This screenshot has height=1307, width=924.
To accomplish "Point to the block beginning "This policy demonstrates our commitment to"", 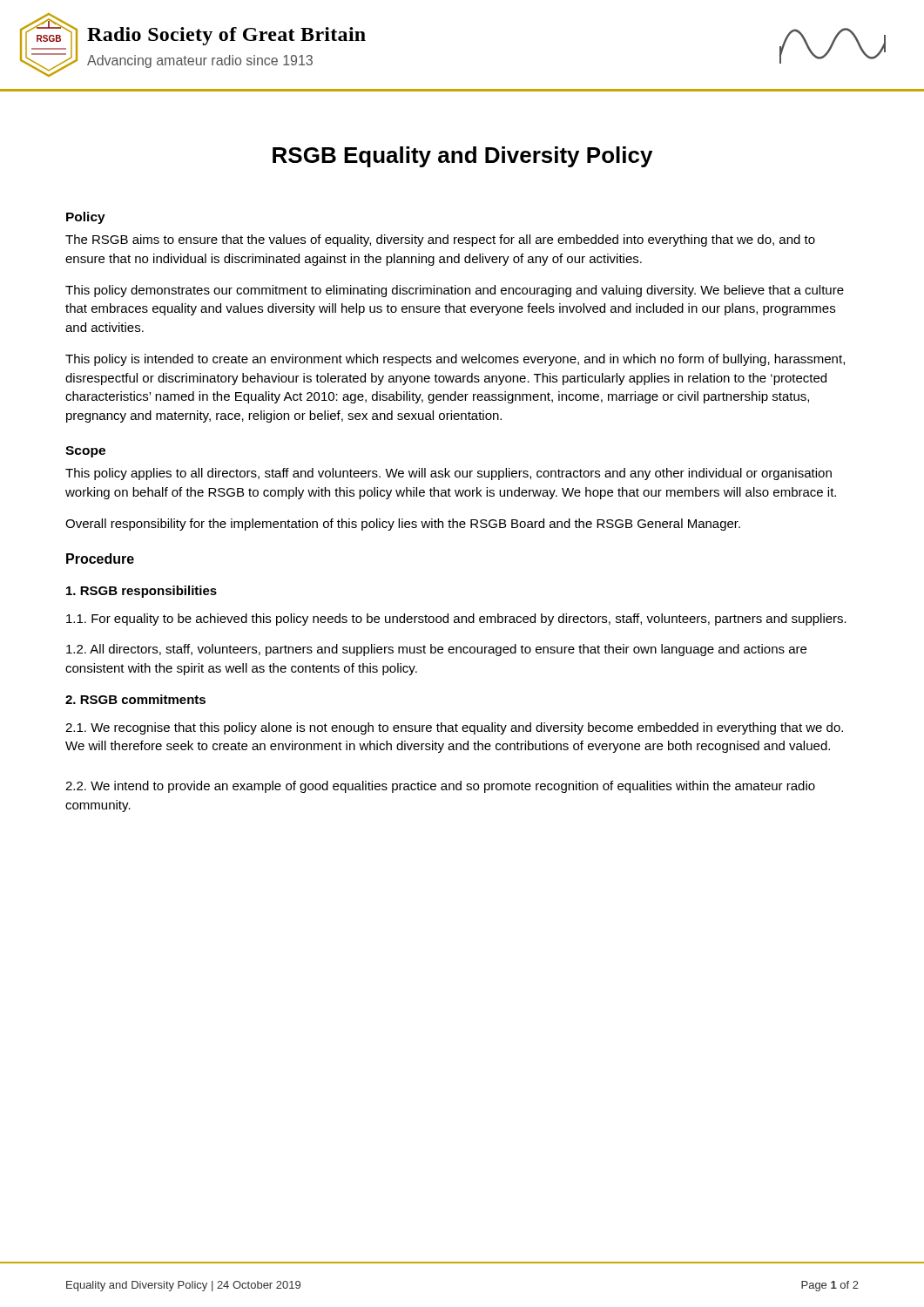I will point(455,308).
